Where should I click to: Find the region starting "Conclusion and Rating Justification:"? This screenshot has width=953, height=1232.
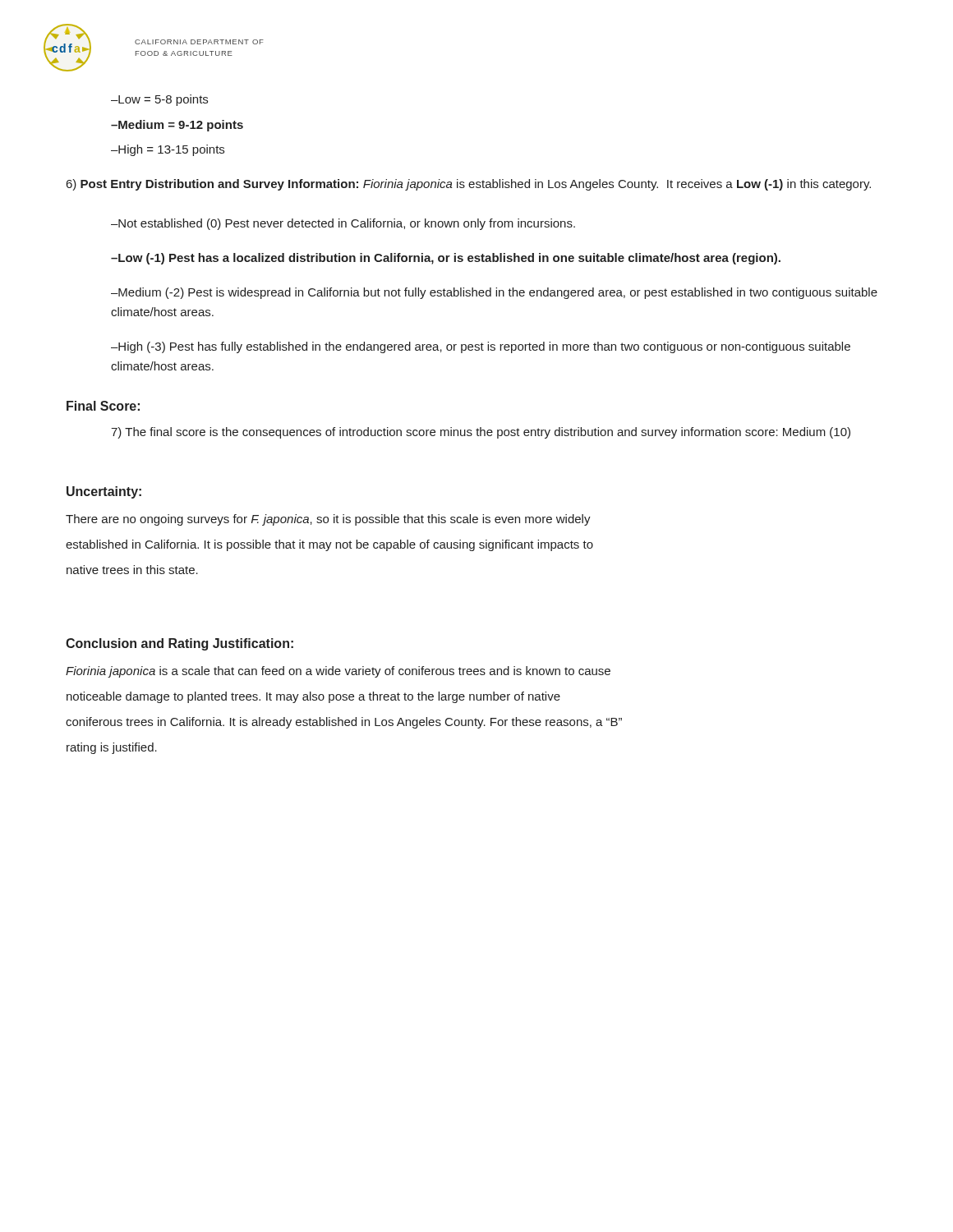pyautogui.click(x=180, y=643)
